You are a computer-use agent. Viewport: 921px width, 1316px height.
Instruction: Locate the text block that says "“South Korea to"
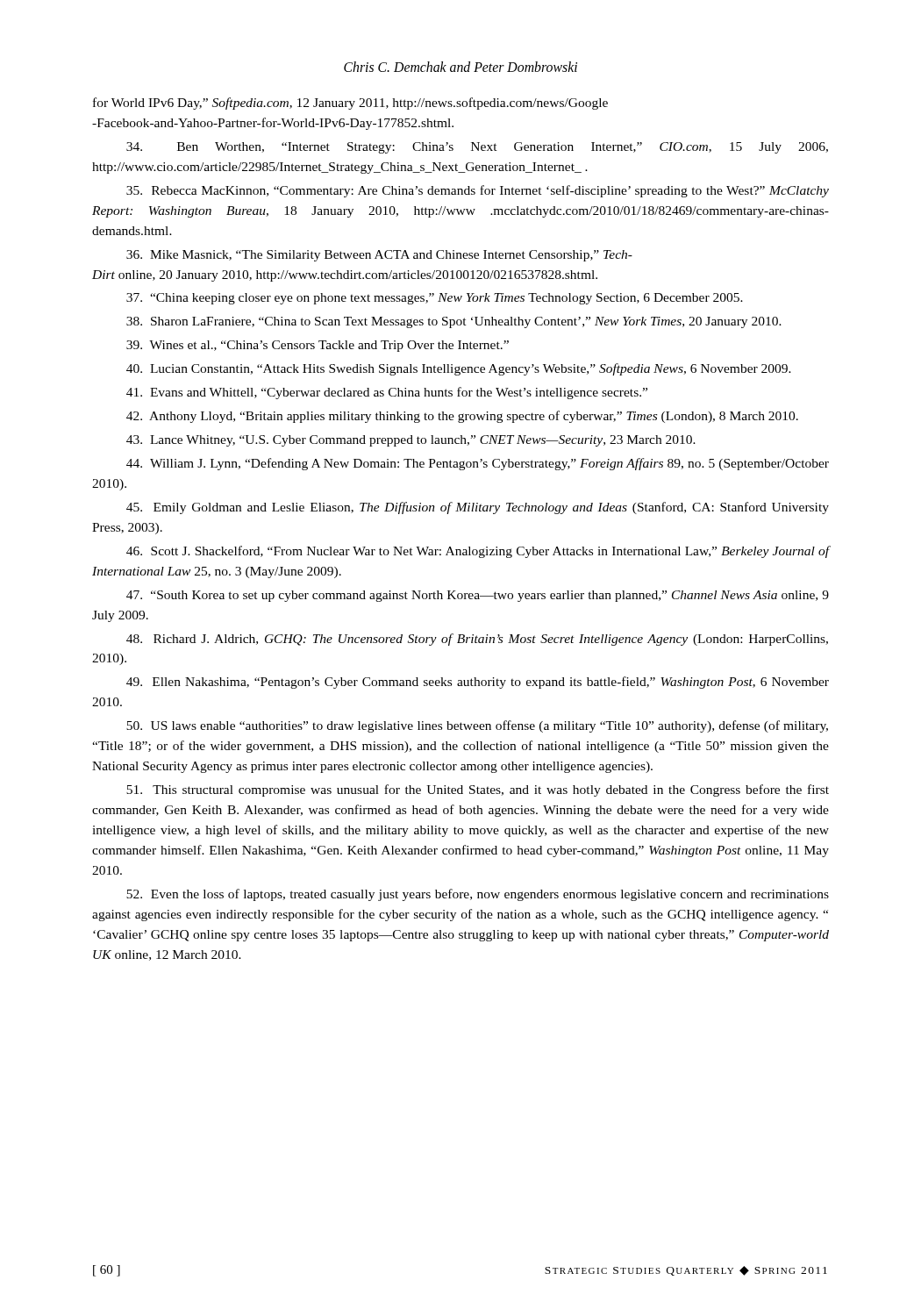coord(460,604)
